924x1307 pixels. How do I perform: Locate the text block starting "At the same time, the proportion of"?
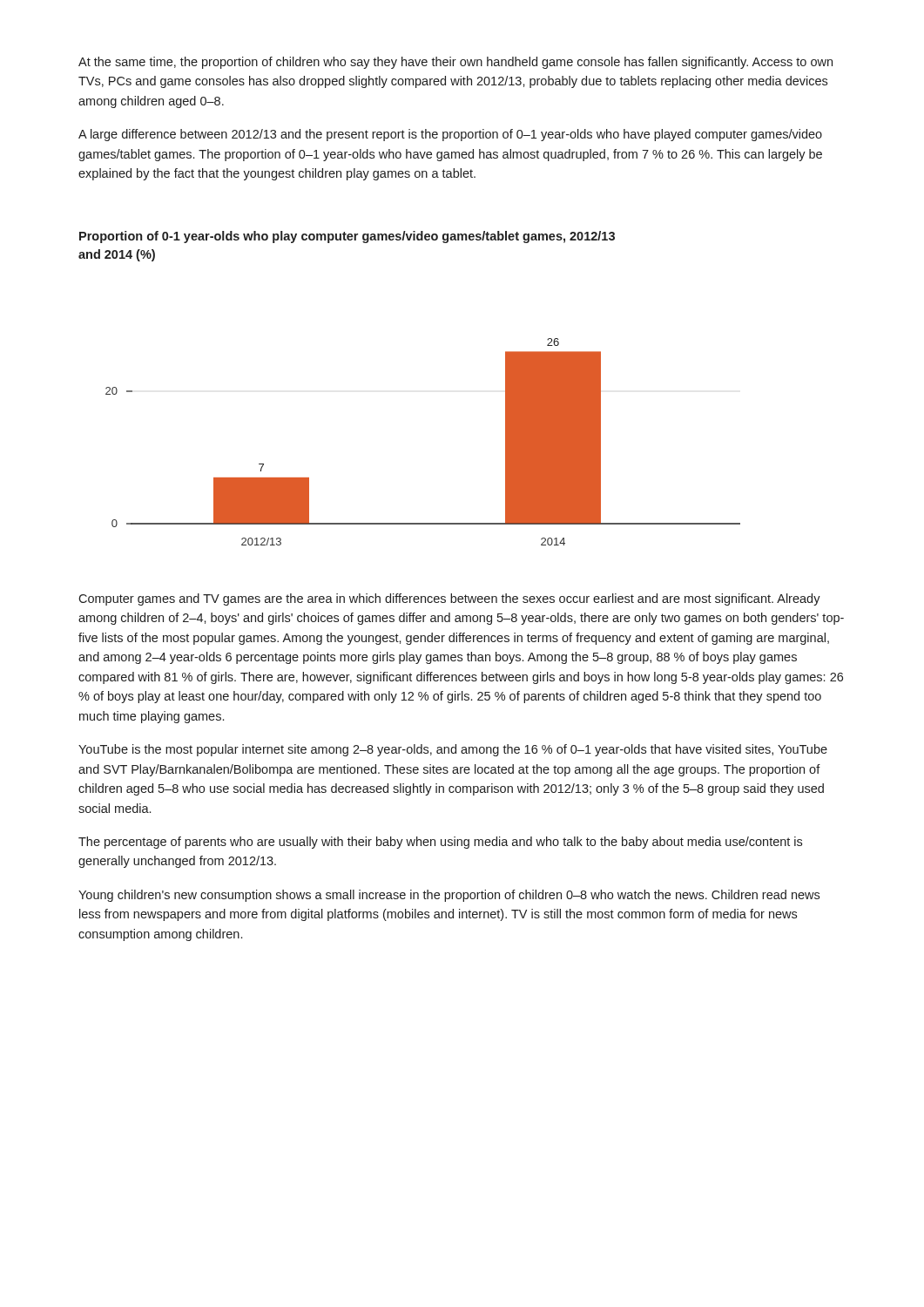click(x=456, y=81)
